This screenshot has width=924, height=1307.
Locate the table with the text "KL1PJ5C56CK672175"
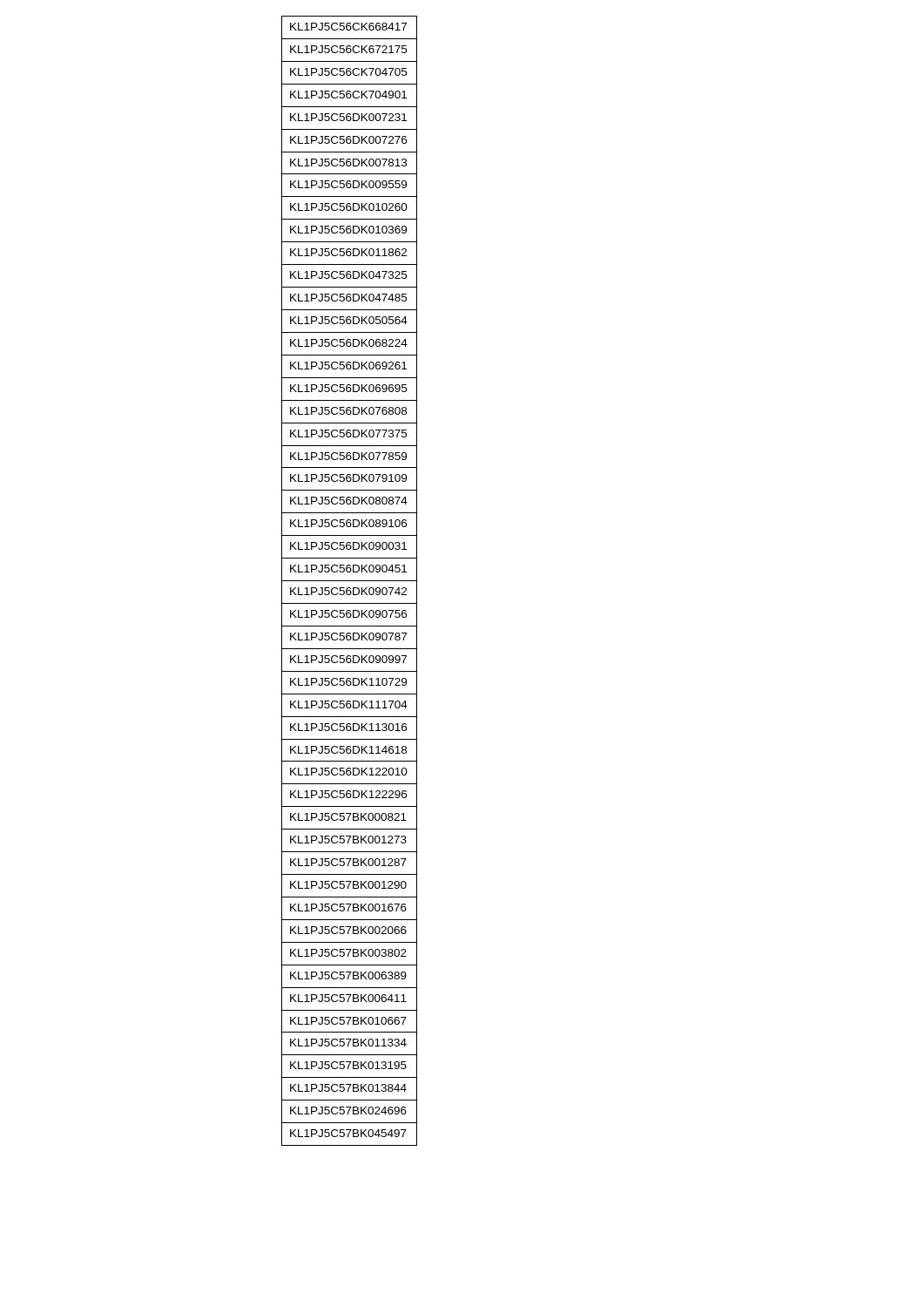[x=349, y=581]
